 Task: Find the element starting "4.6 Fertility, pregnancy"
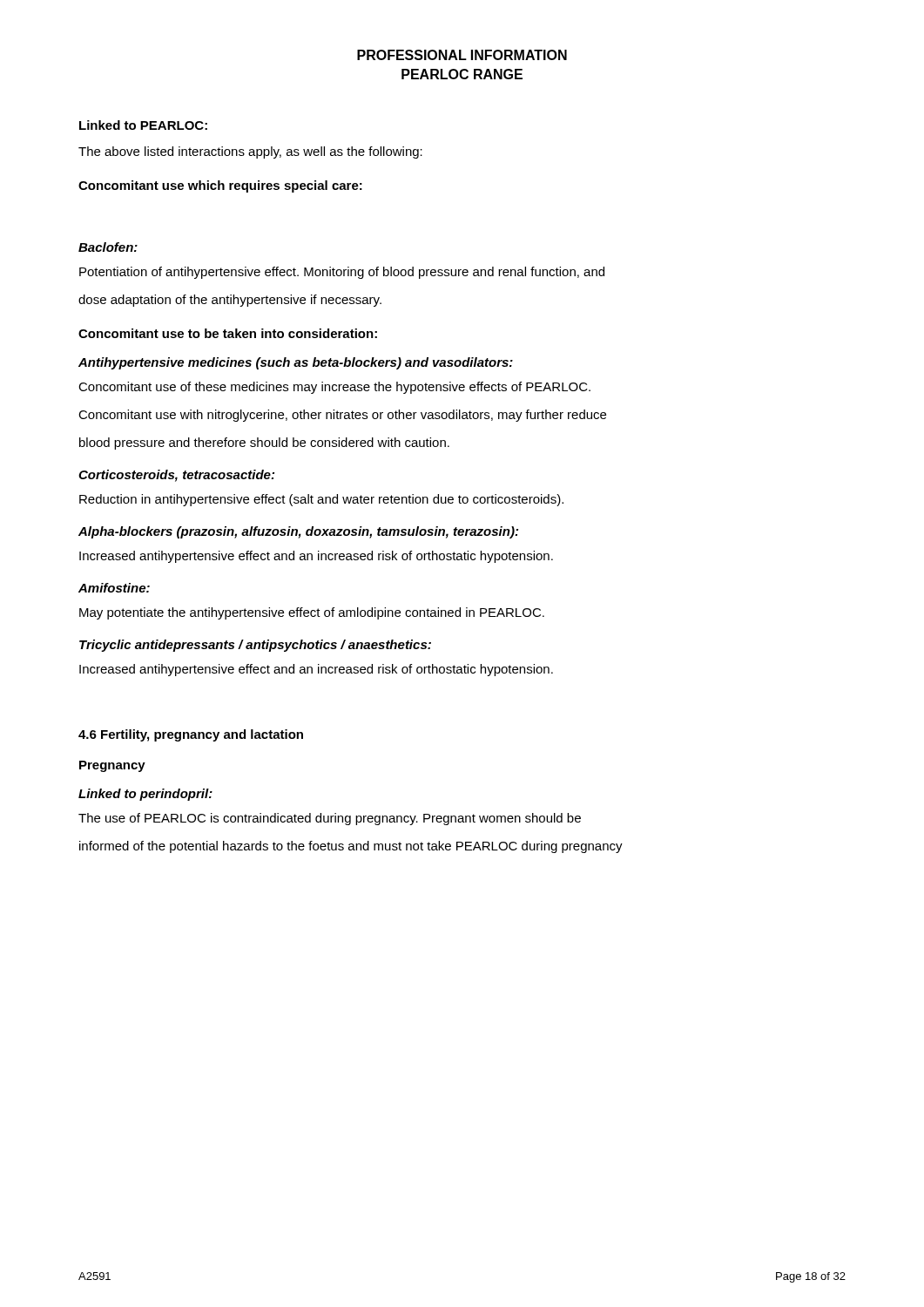(x=191, y=734)
